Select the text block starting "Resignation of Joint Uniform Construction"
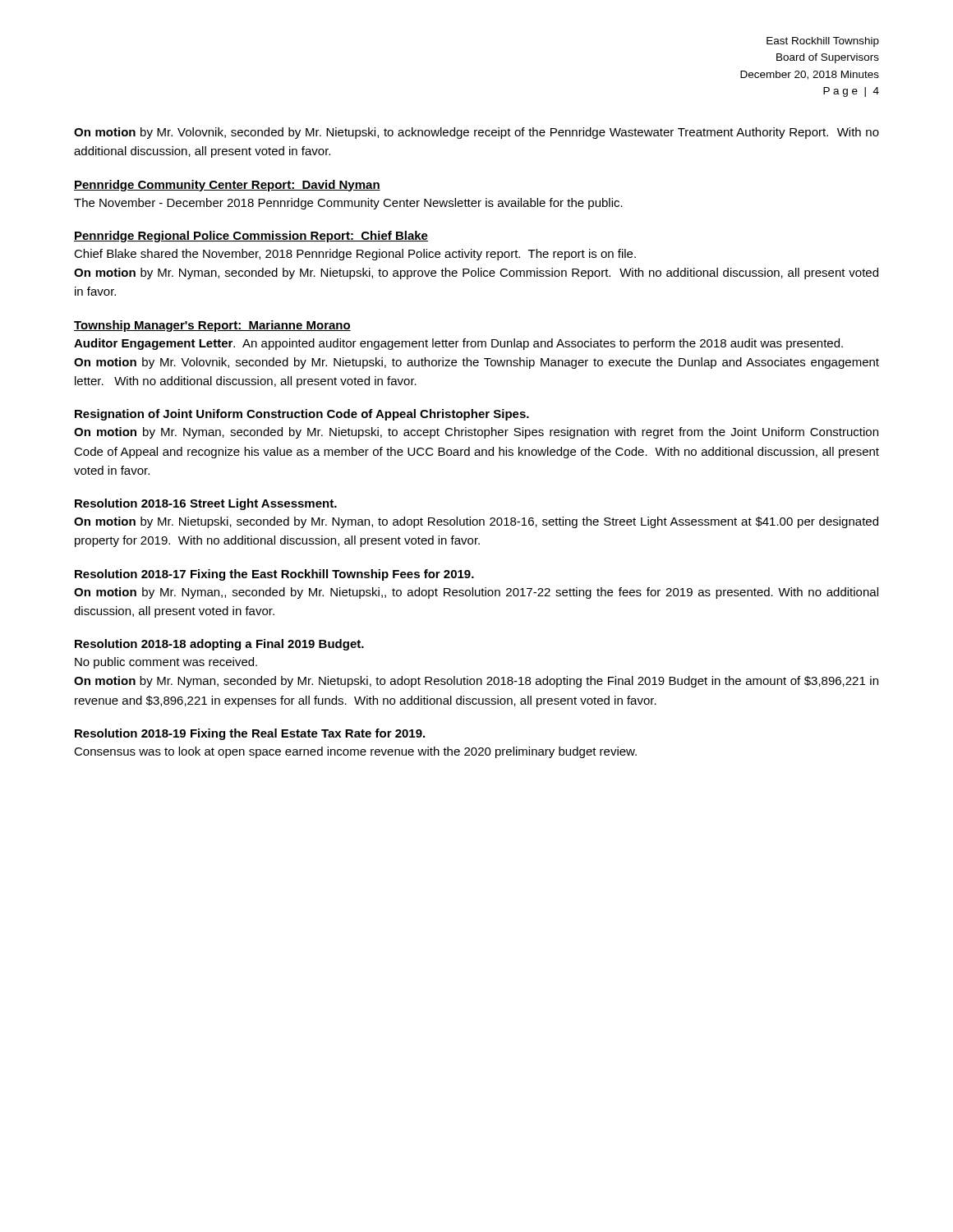This screenshot has width=953, height=1232. click(x=302, y=414)
